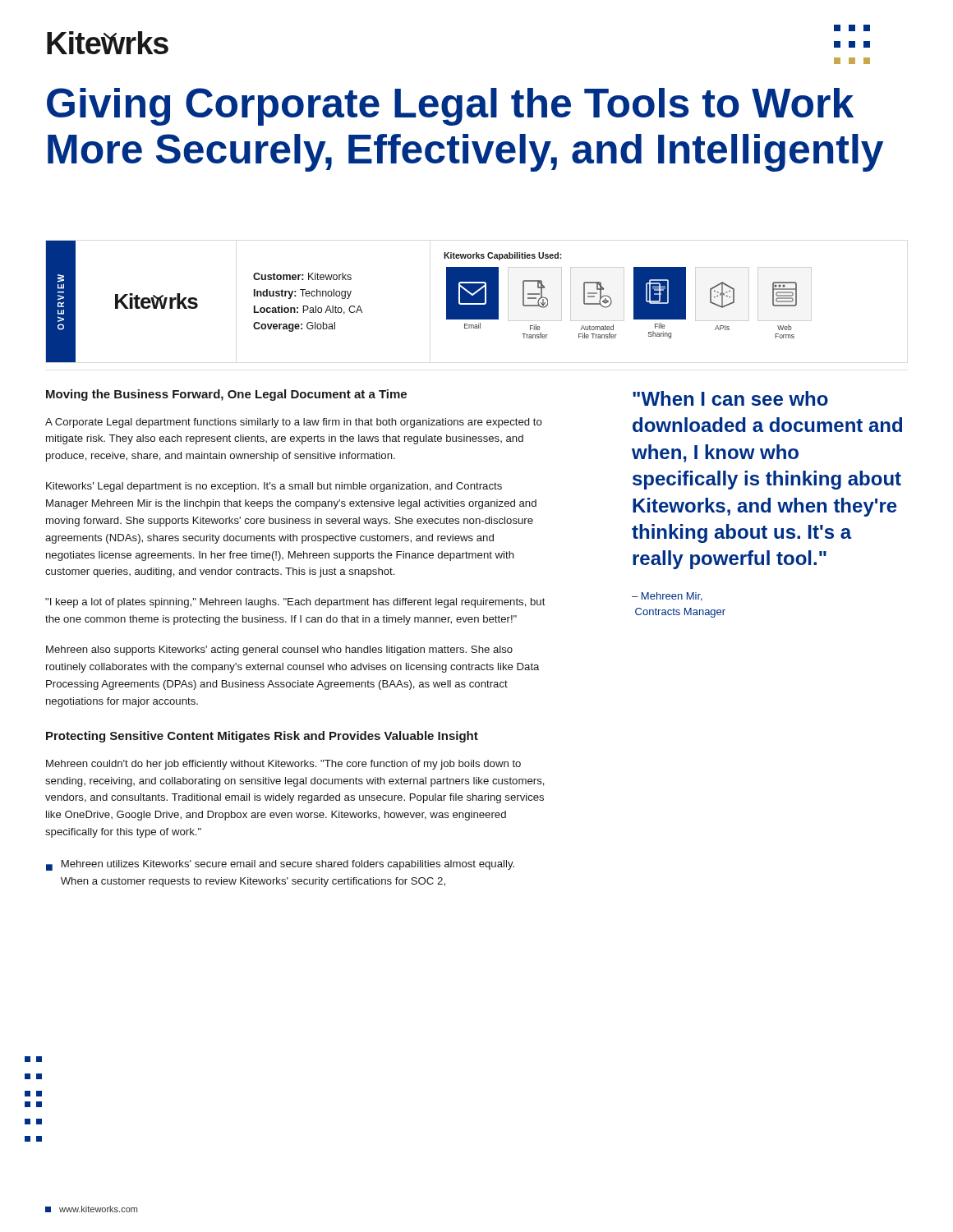Locate the infographic
The image size is (953, 1232).
point(476,301)
